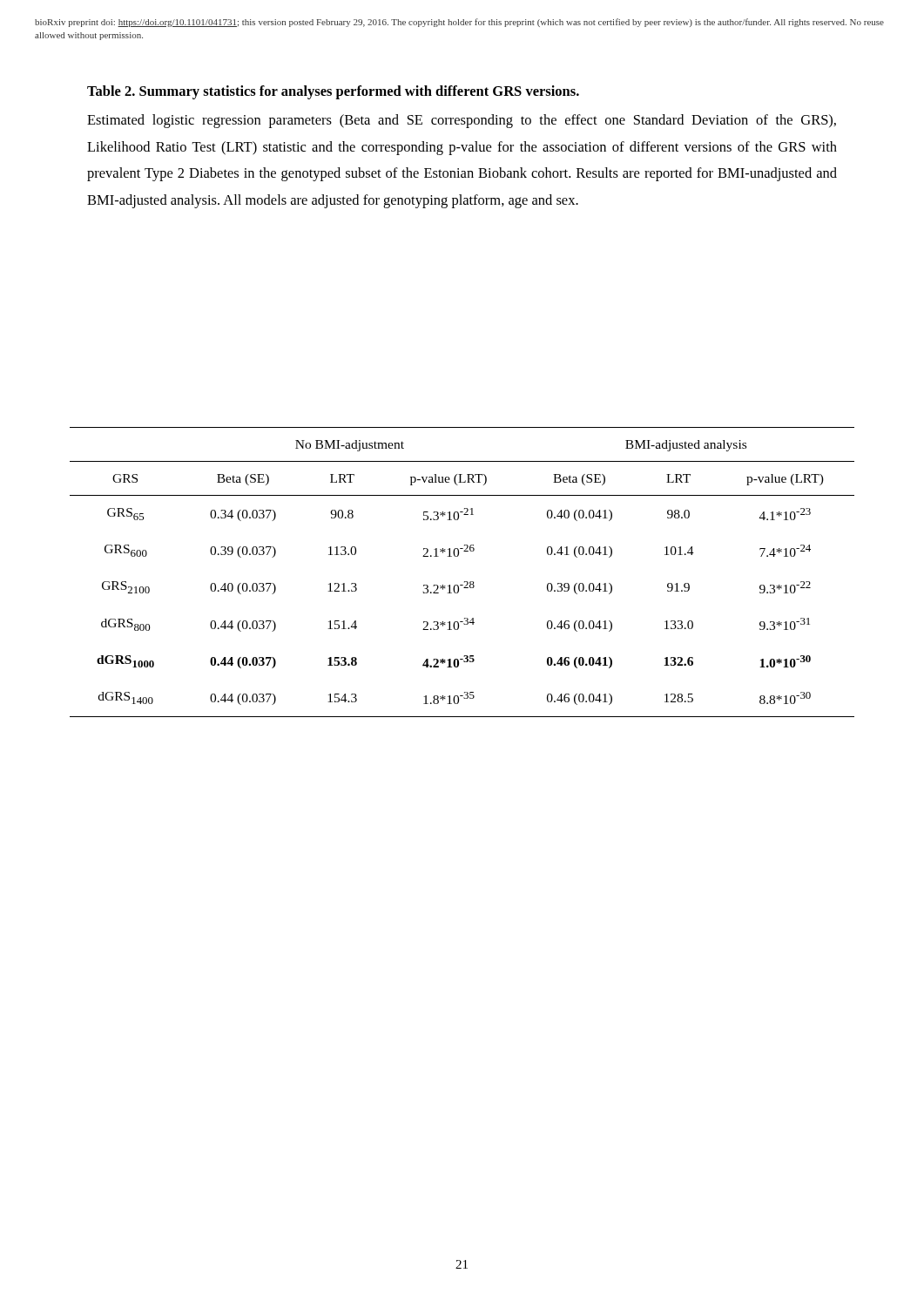The height and width of the screenshot is (1307, 924).
Task: Click a caption
Action: pos(462,148)
